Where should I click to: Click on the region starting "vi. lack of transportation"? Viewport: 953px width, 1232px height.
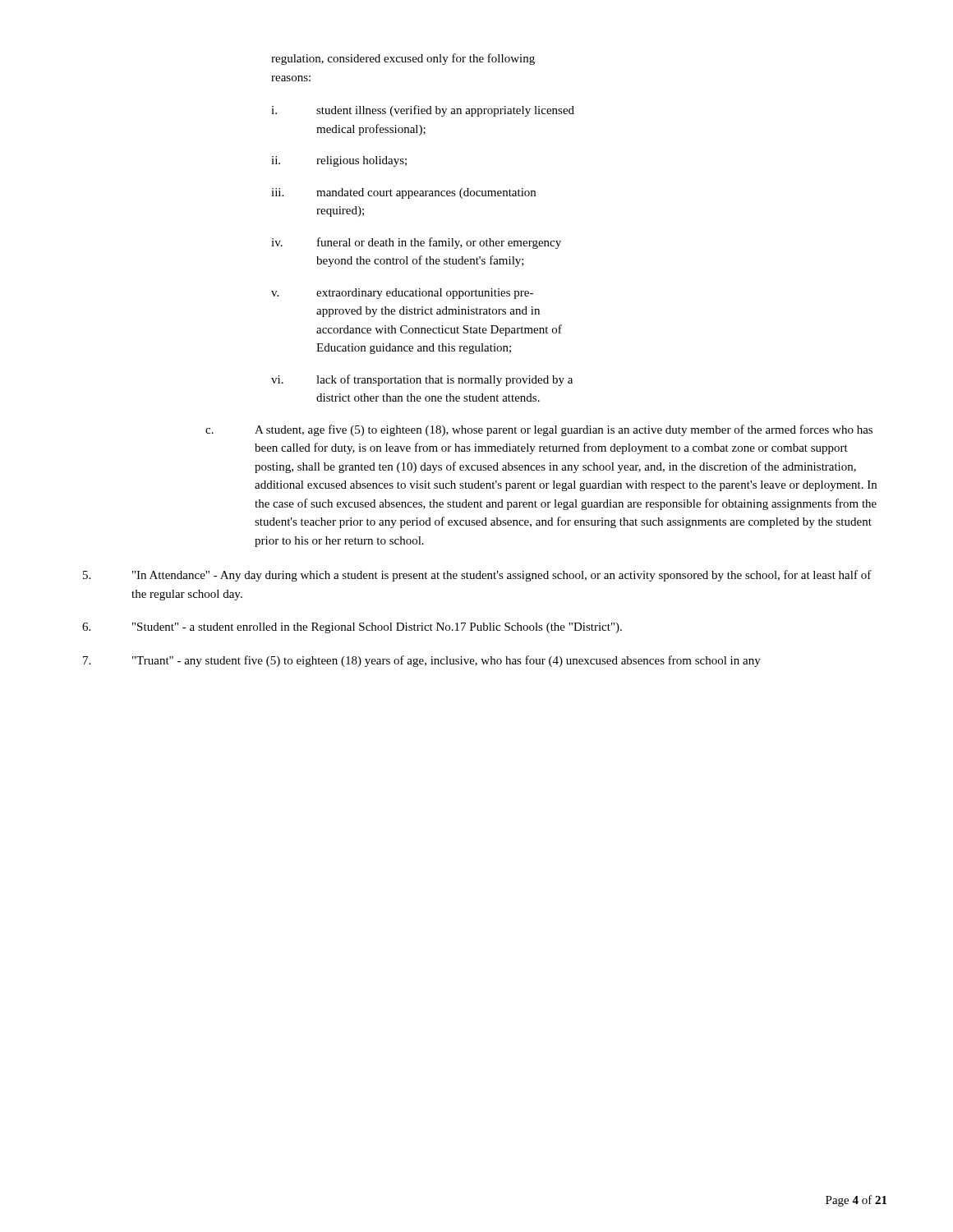579,388
